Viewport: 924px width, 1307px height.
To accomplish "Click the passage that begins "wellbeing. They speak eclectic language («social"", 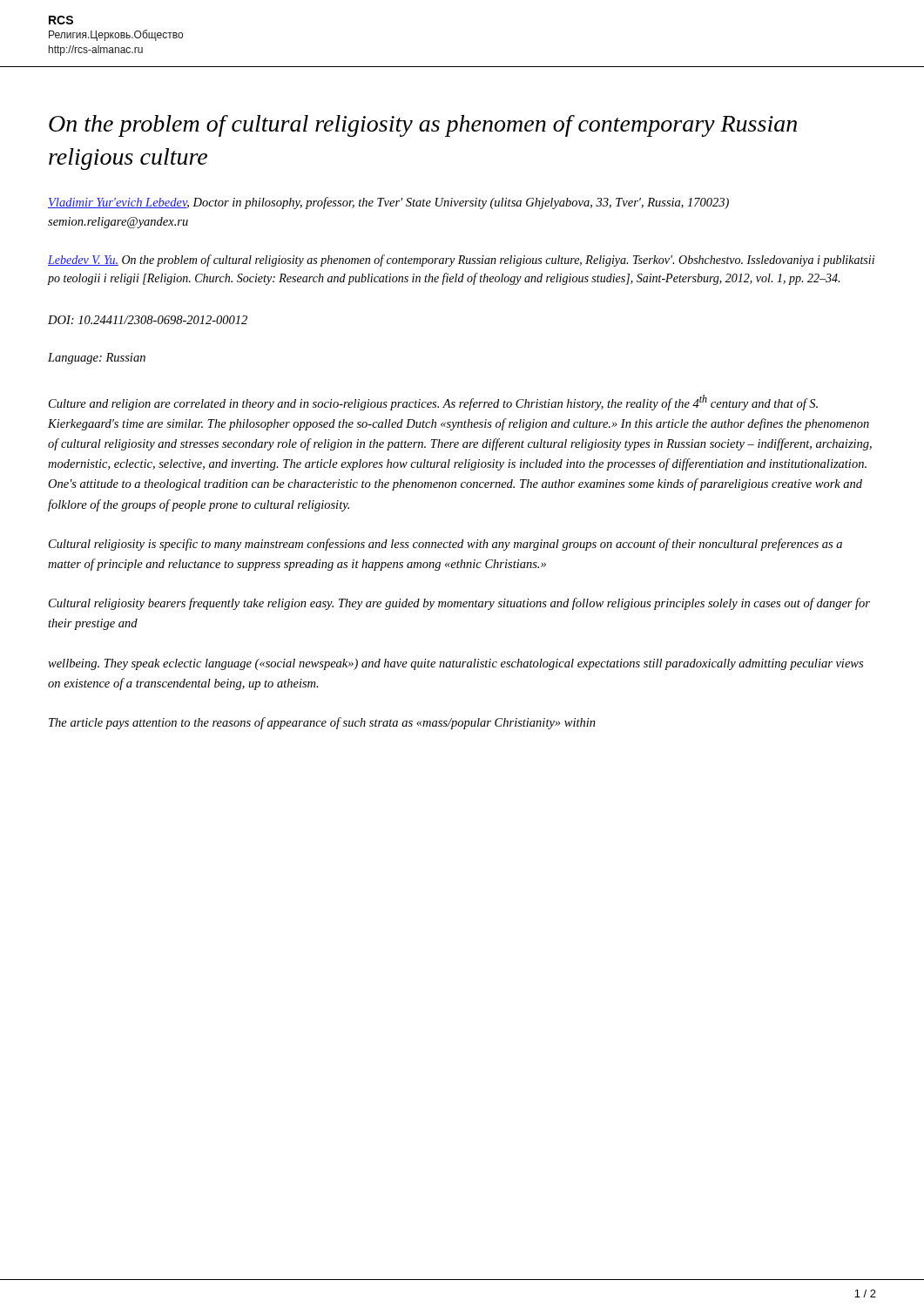I will 456,673.
